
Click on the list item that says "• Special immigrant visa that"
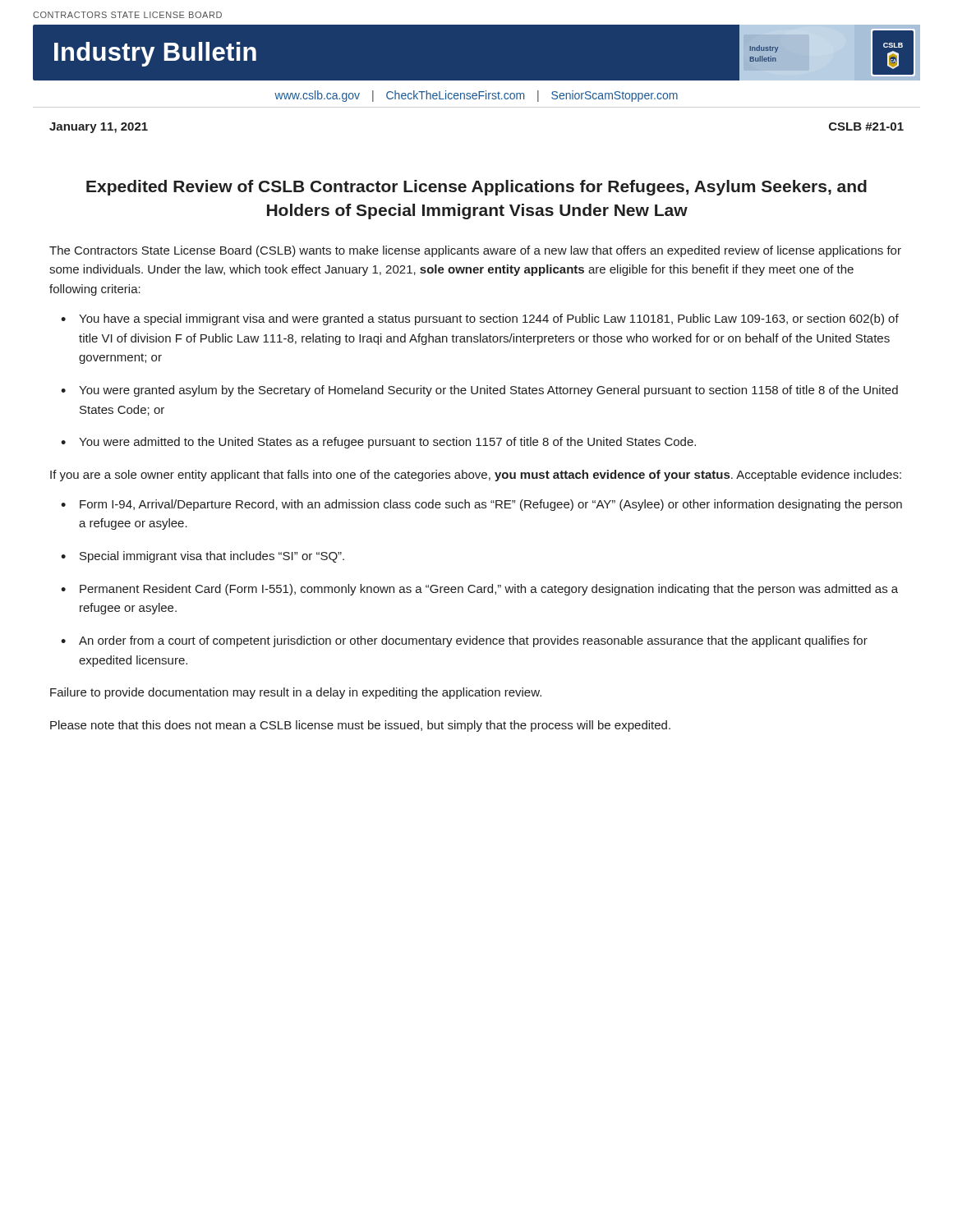pos(203,556)
